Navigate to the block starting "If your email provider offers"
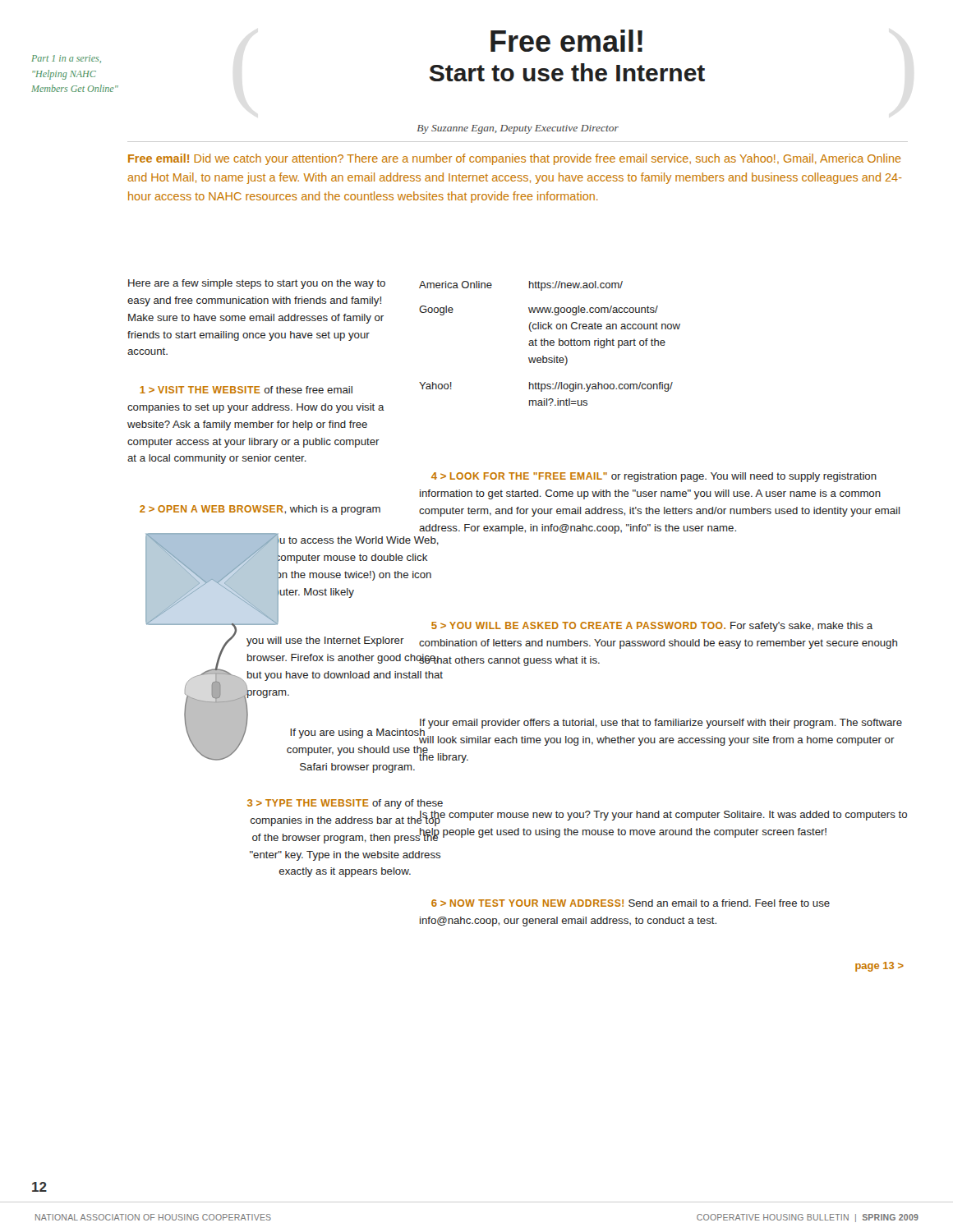The height and width of the screenshot is (1232, 953). (661, 739)
